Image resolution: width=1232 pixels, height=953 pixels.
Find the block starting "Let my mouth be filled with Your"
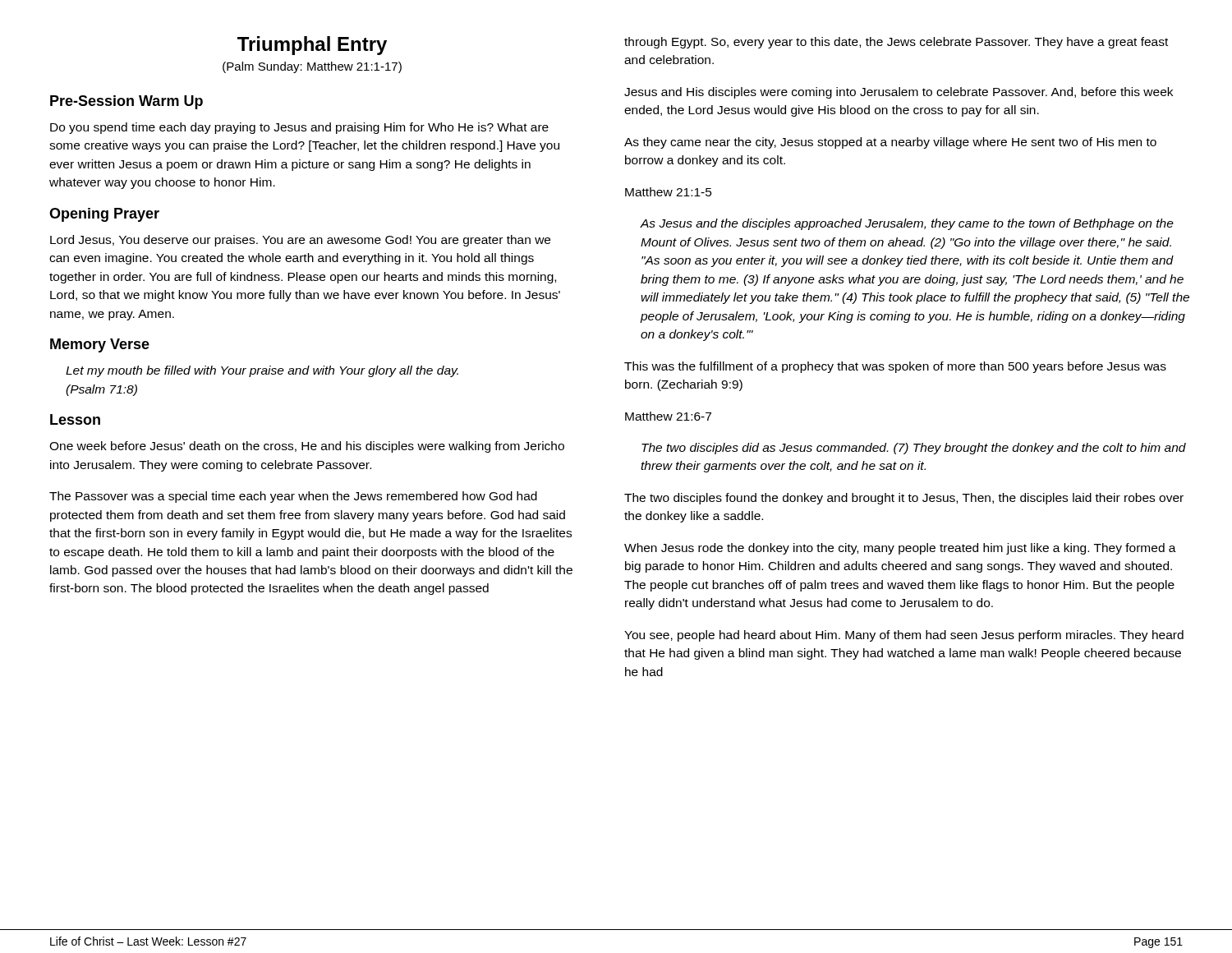[320, 380]
